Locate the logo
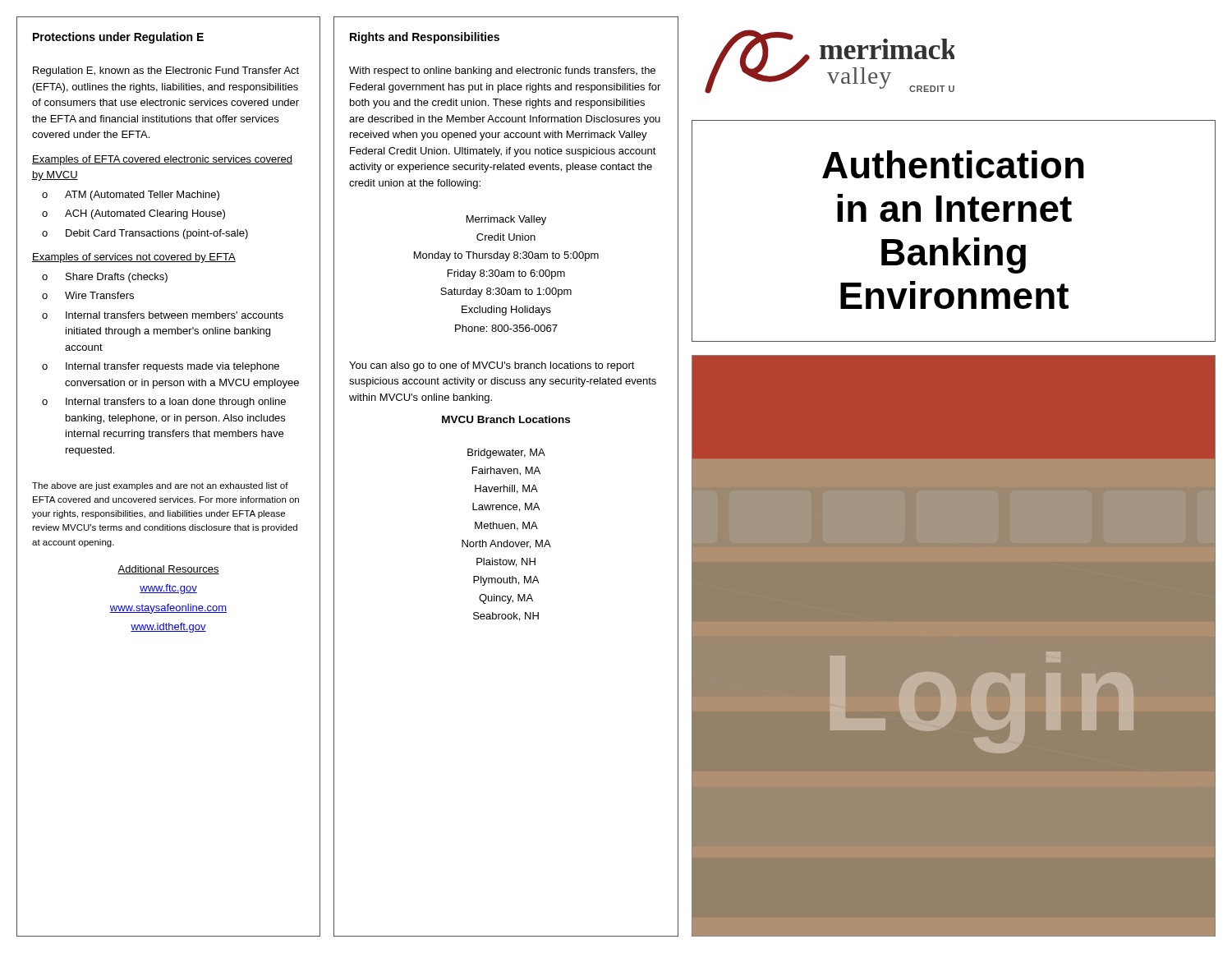The width and height of the screenshot is (1232, 953). coord(954,62)
